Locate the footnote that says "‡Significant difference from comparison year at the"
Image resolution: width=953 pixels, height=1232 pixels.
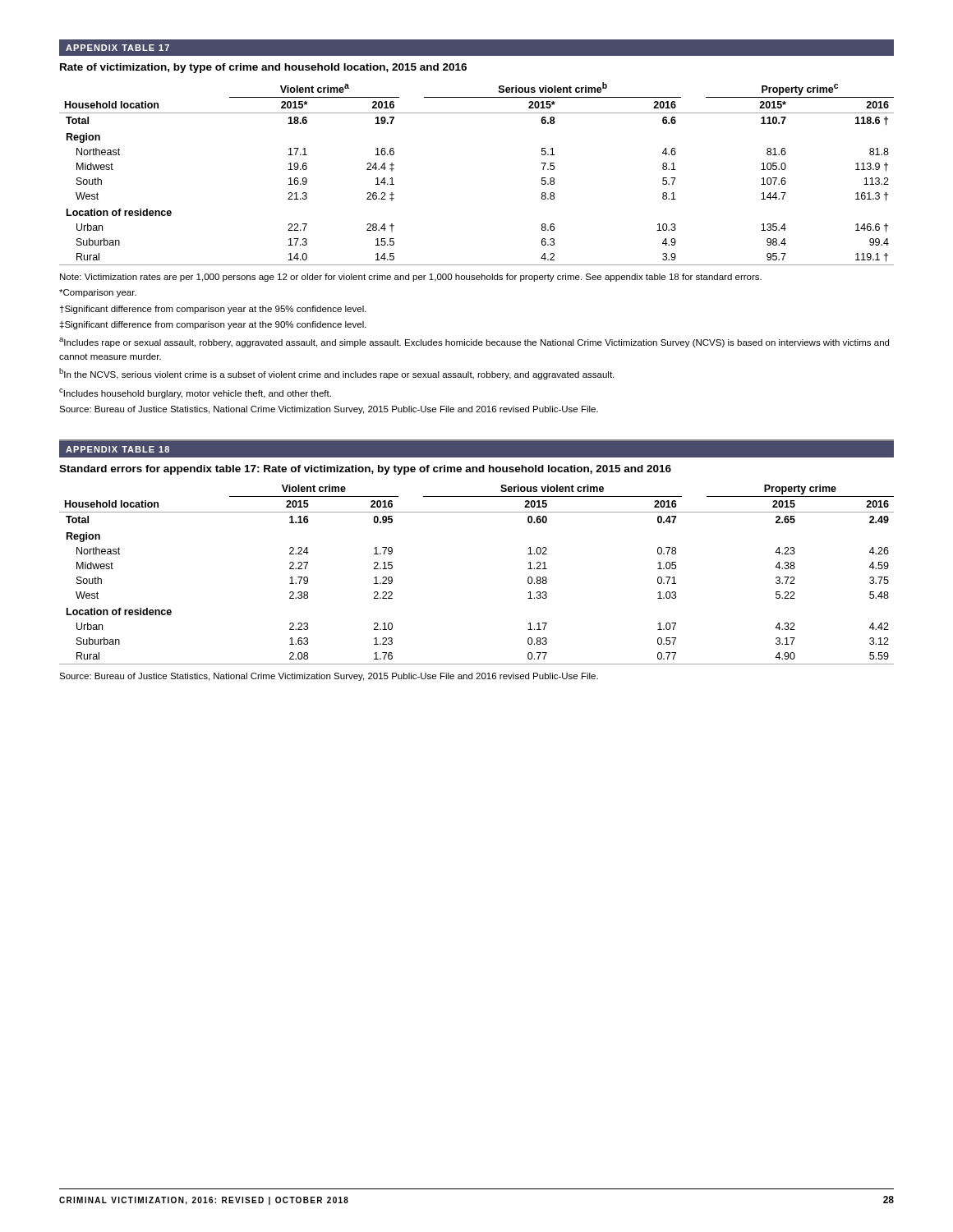(x=213, y=324)
